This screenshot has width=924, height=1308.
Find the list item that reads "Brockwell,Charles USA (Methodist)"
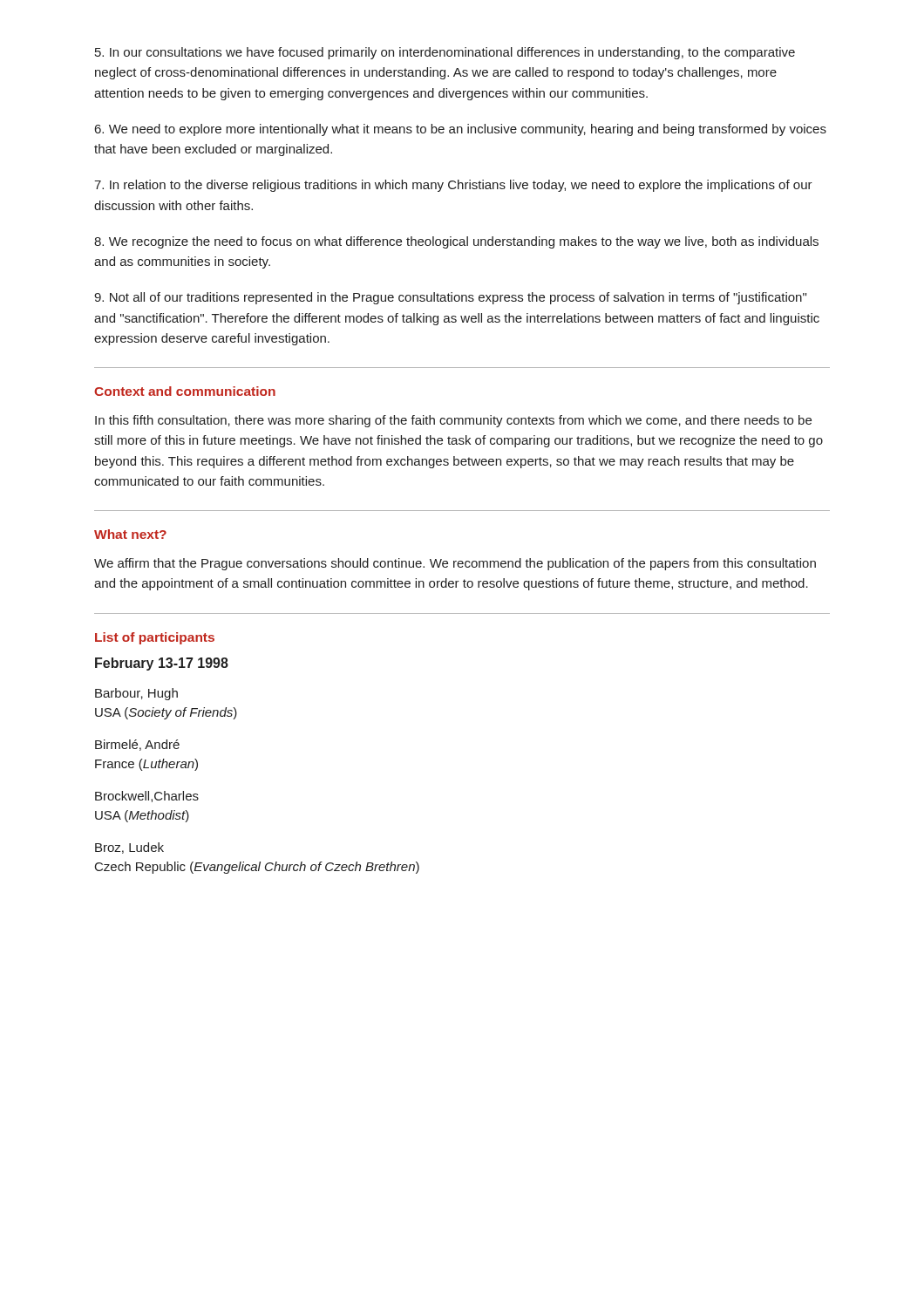(146, 805)
